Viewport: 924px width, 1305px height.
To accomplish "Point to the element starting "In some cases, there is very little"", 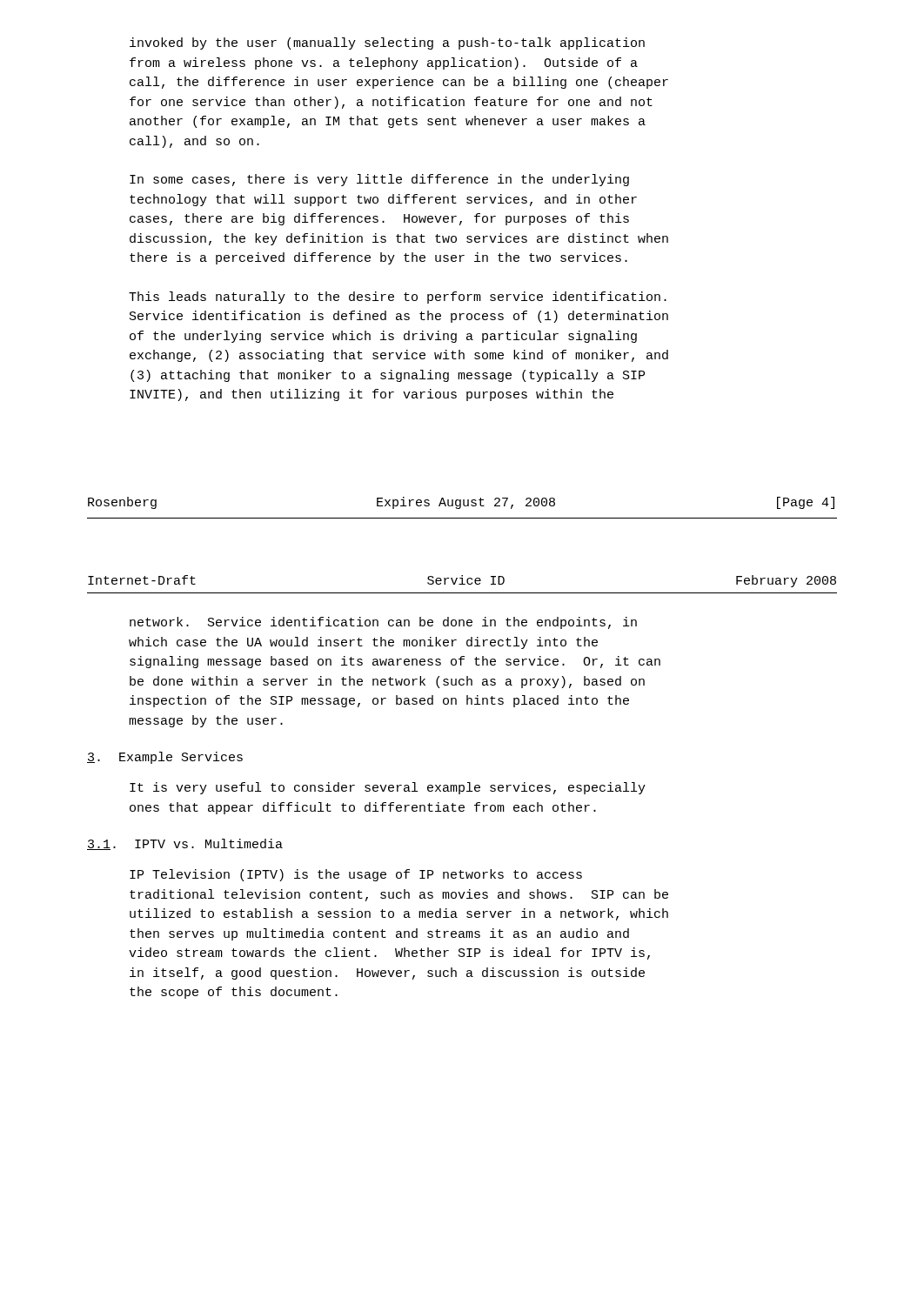I will 399,220.
